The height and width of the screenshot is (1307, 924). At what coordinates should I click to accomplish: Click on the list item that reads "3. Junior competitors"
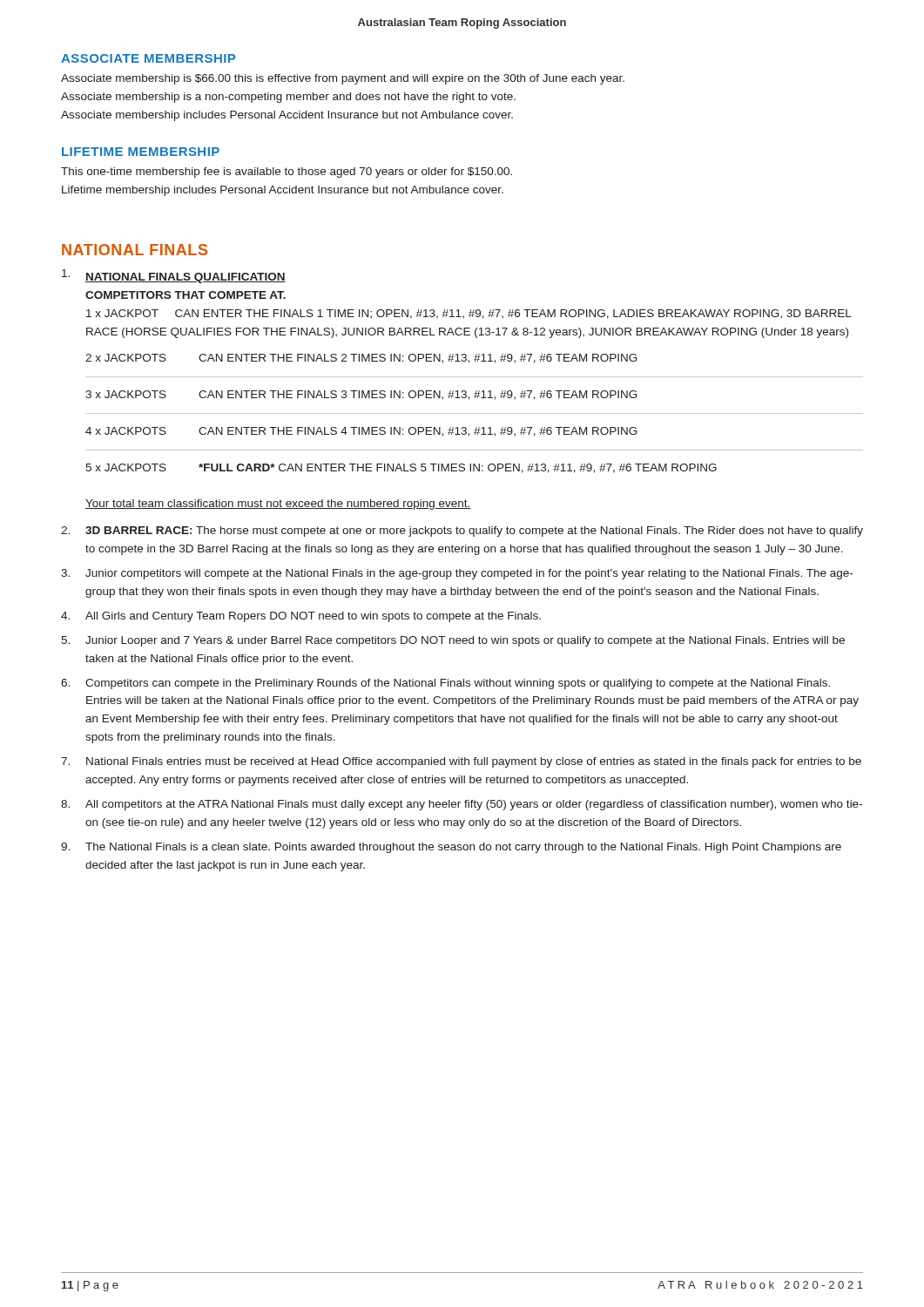click(x=462, y=583)
